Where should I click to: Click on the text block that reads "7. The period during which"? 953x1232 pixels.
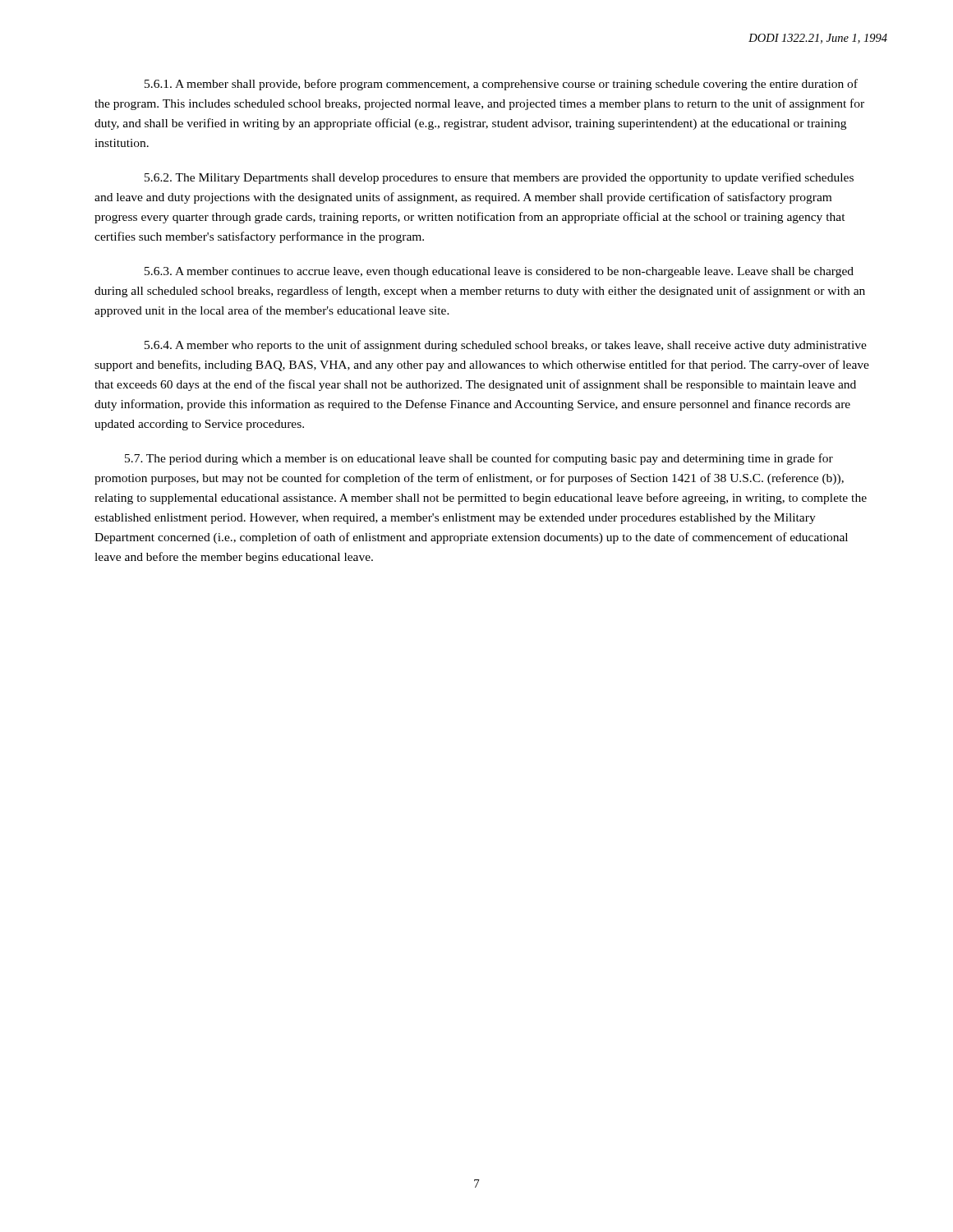coord(481,507)
